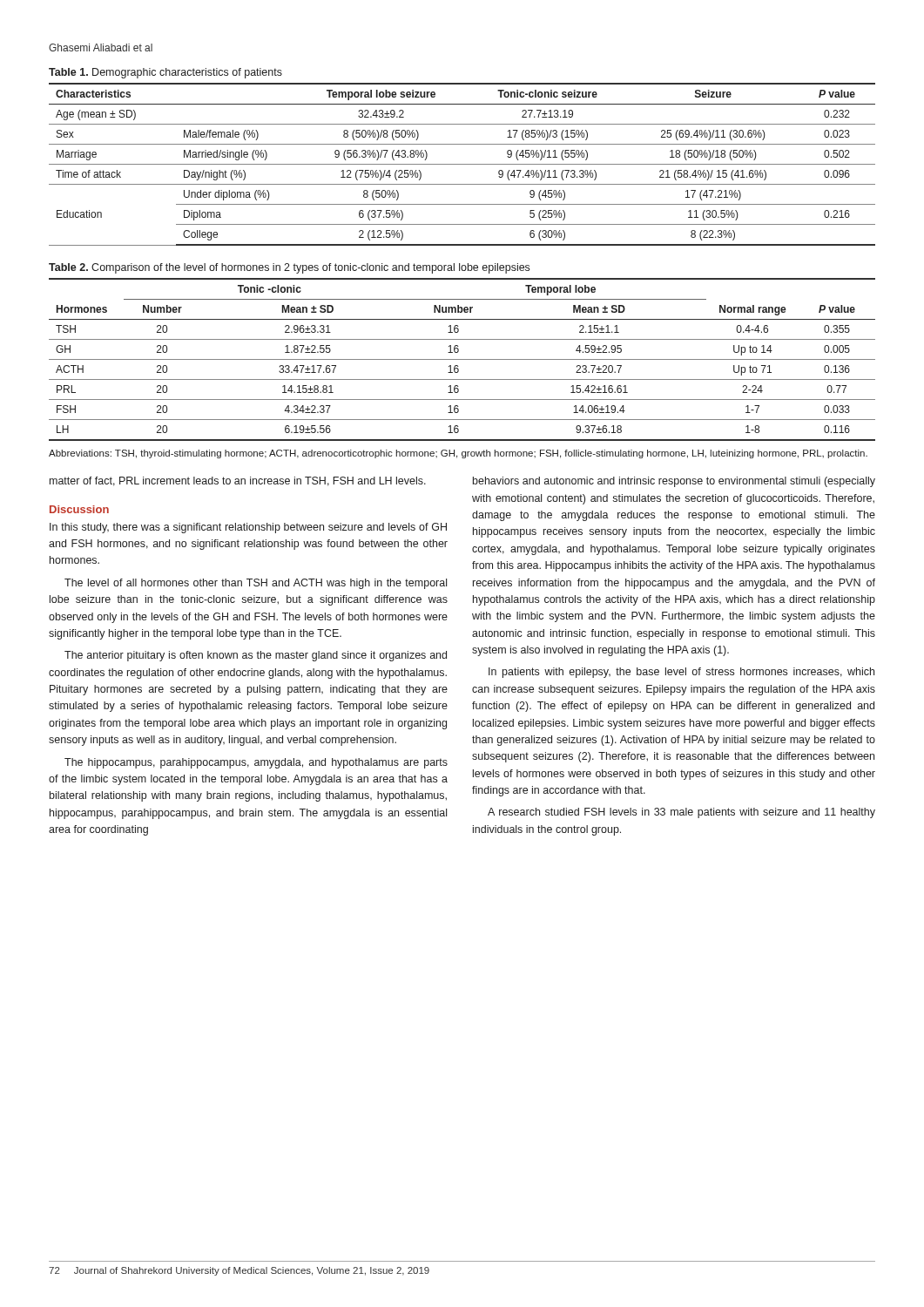Click on the text block starting "Table 2. Comparison of the"
Screen dimensions: 1307x924
pos(290,267)
